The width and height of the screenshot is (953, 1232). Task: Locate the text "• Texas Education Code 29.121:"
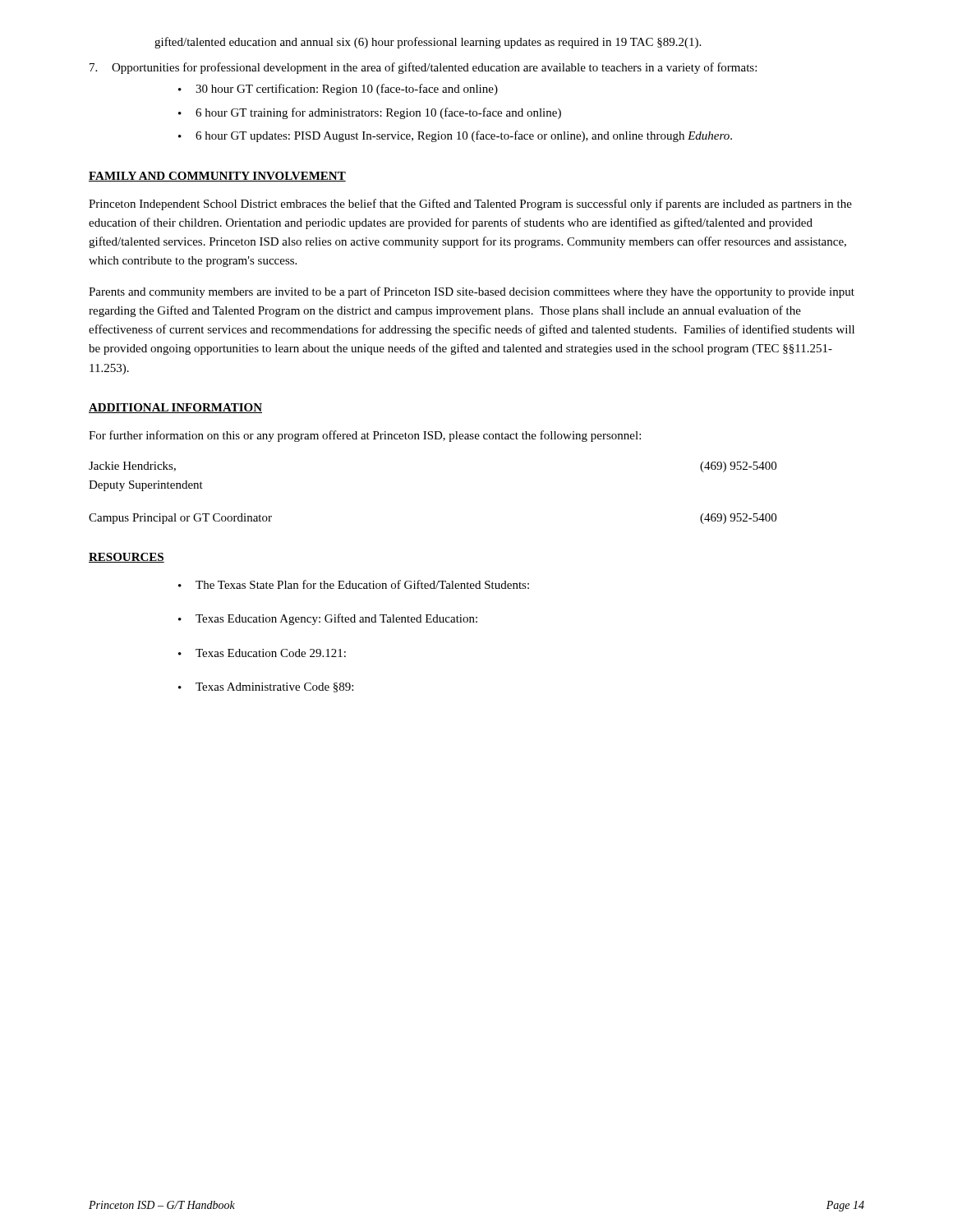262,653
